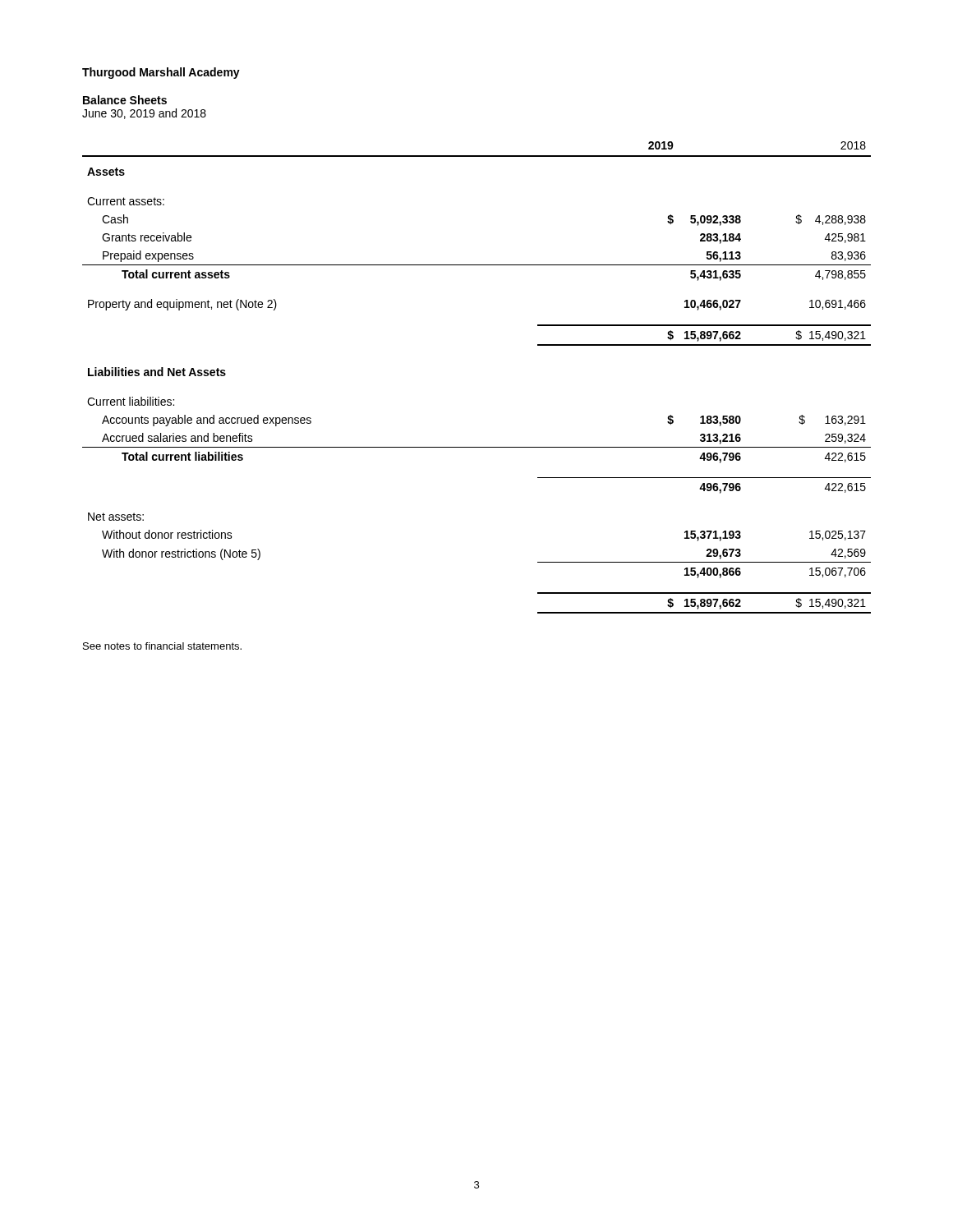The width and height of the screenshot is (953, 1232).
Task: Find a table
Action: point(476,375)
